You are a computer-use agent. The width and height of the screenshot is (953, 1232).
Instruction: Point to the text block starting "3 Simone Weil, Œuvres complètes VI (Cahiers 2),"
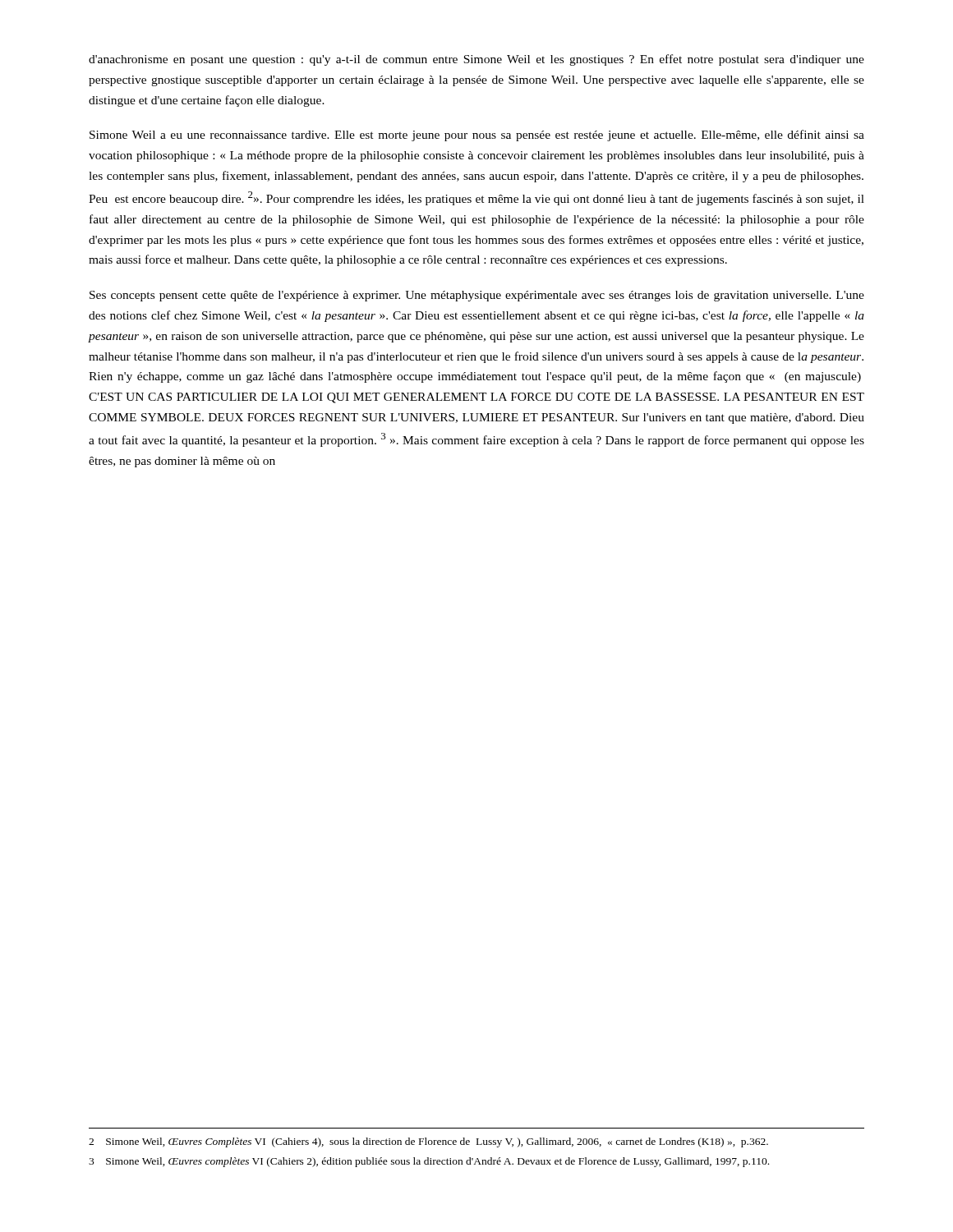(429, 1161)
